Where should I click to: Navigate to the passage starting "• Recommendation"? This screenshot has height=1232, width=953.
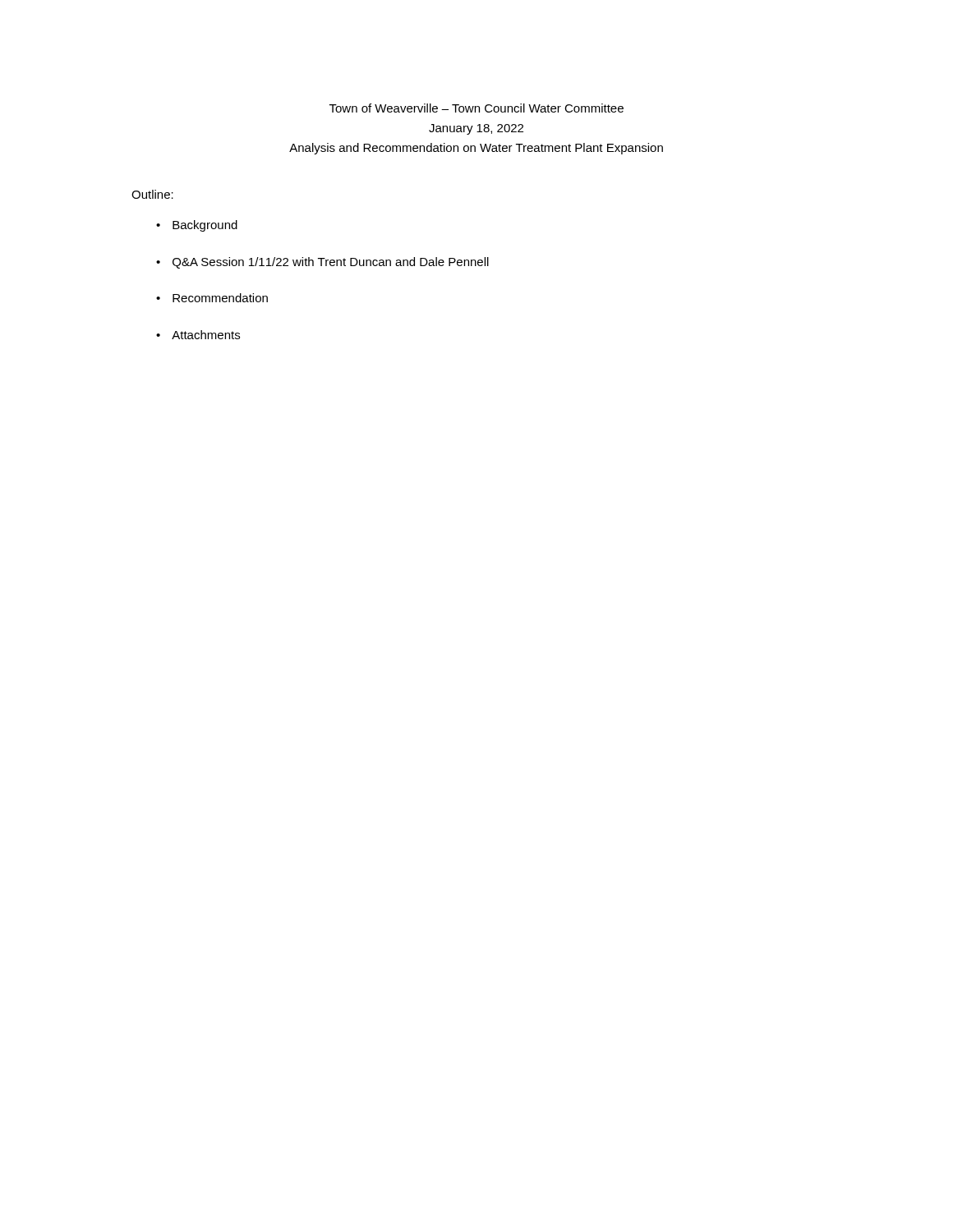[212, 298]
